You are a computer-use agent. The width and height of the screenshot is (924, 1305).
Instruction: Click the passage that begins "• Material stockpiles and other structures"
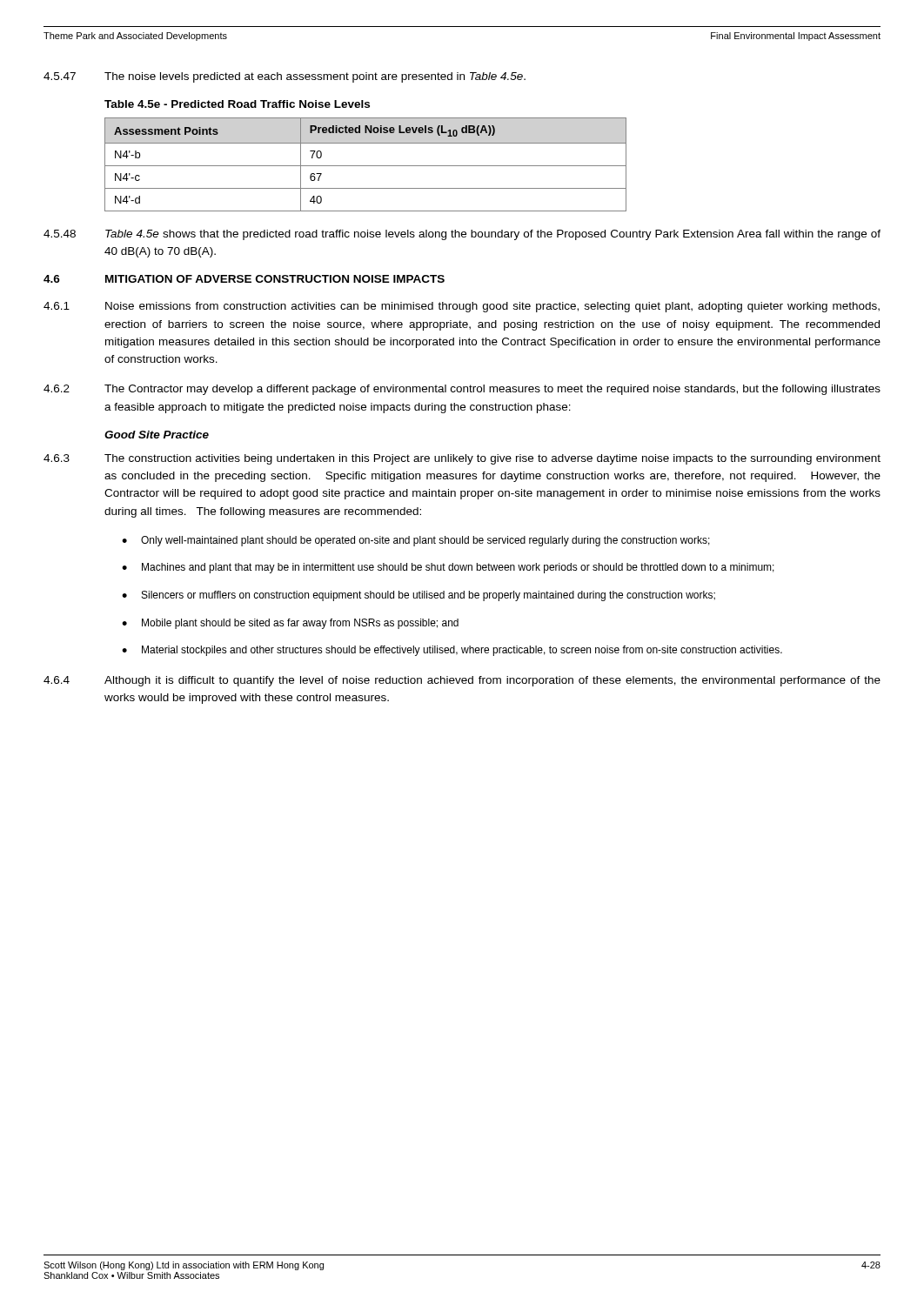501,652
